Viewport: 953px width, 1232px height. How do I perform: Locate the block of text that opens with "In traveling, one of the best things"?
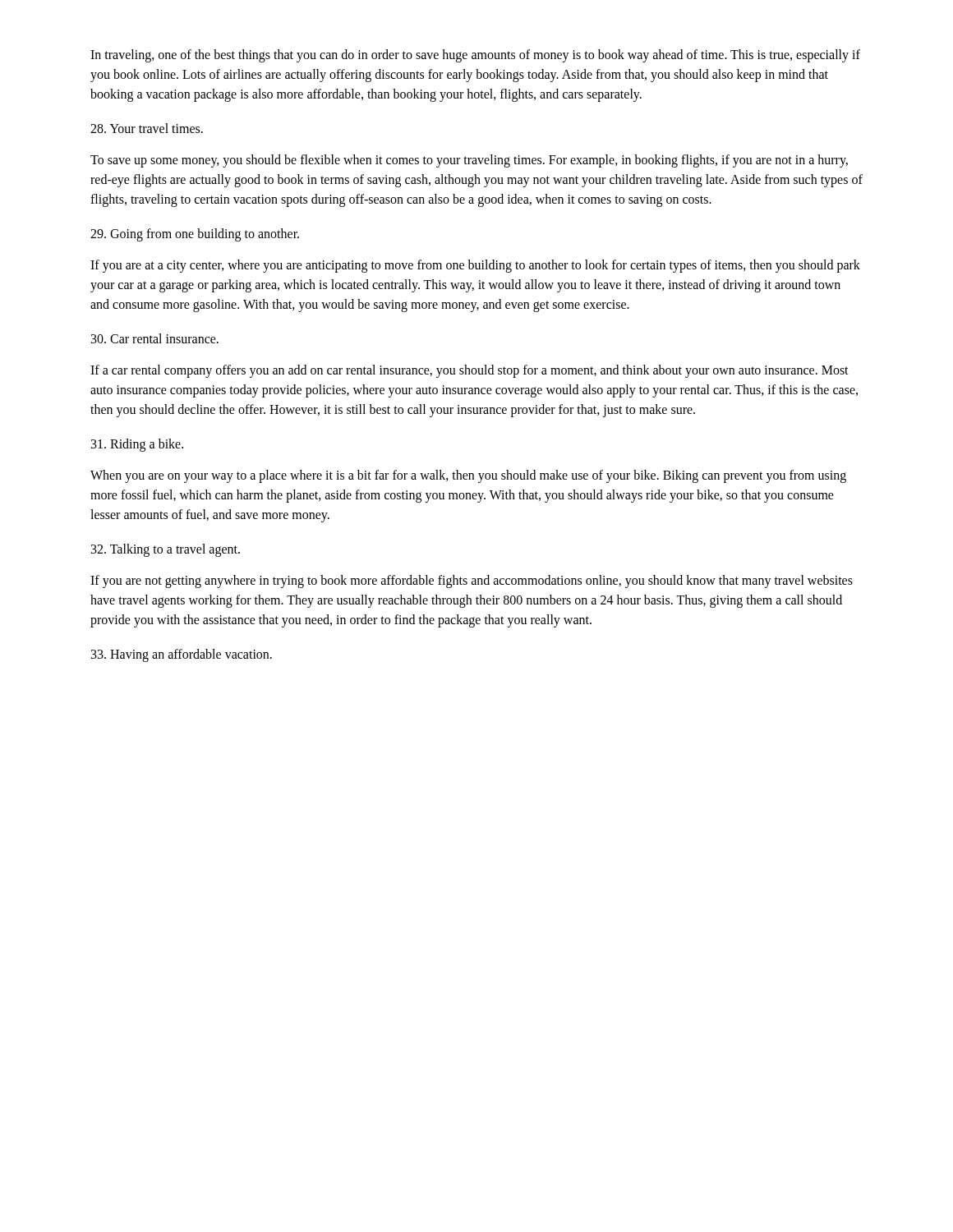475,74
